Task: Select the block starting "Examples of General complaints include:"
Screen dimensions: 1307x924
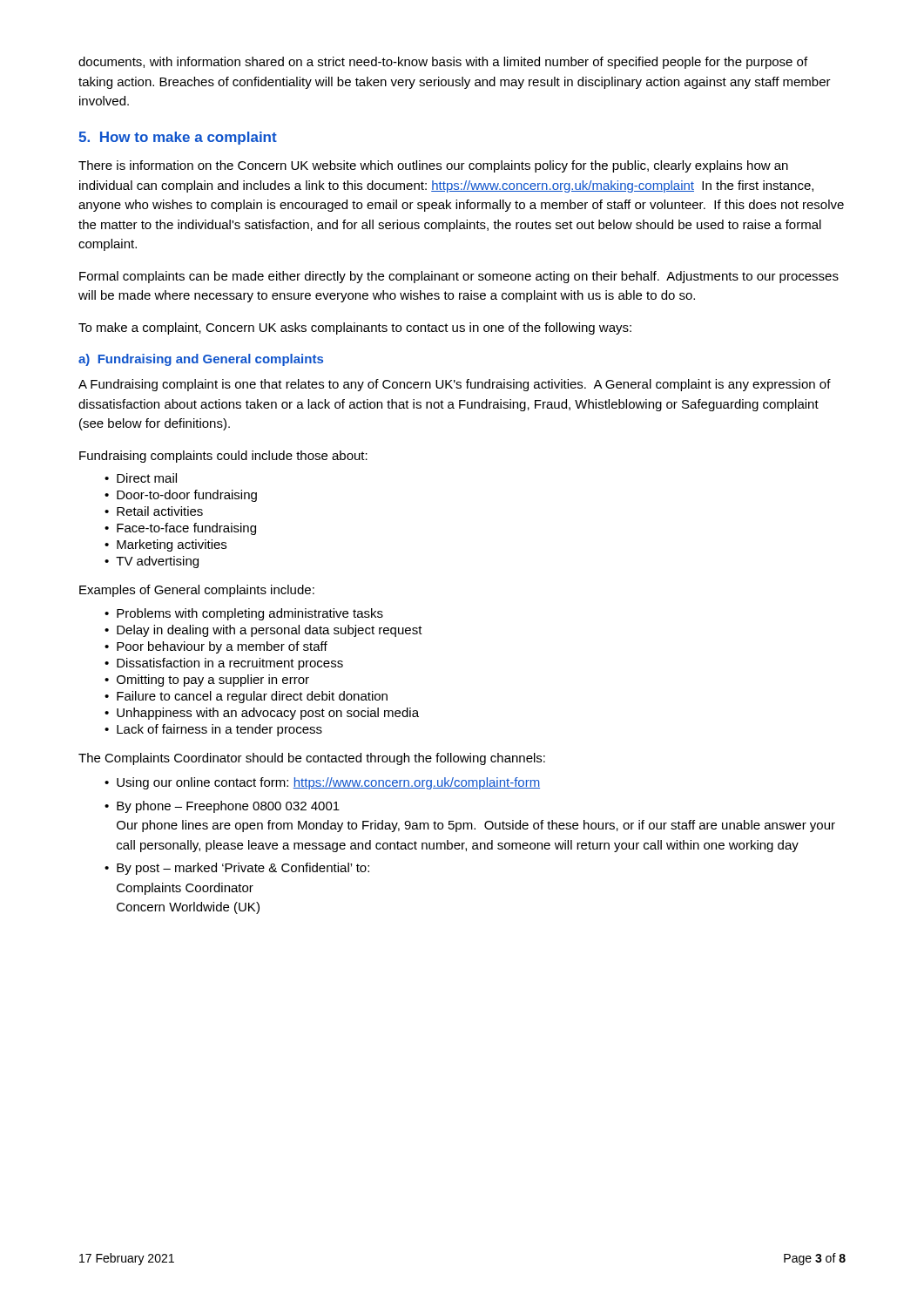Action: coord(197,590)
